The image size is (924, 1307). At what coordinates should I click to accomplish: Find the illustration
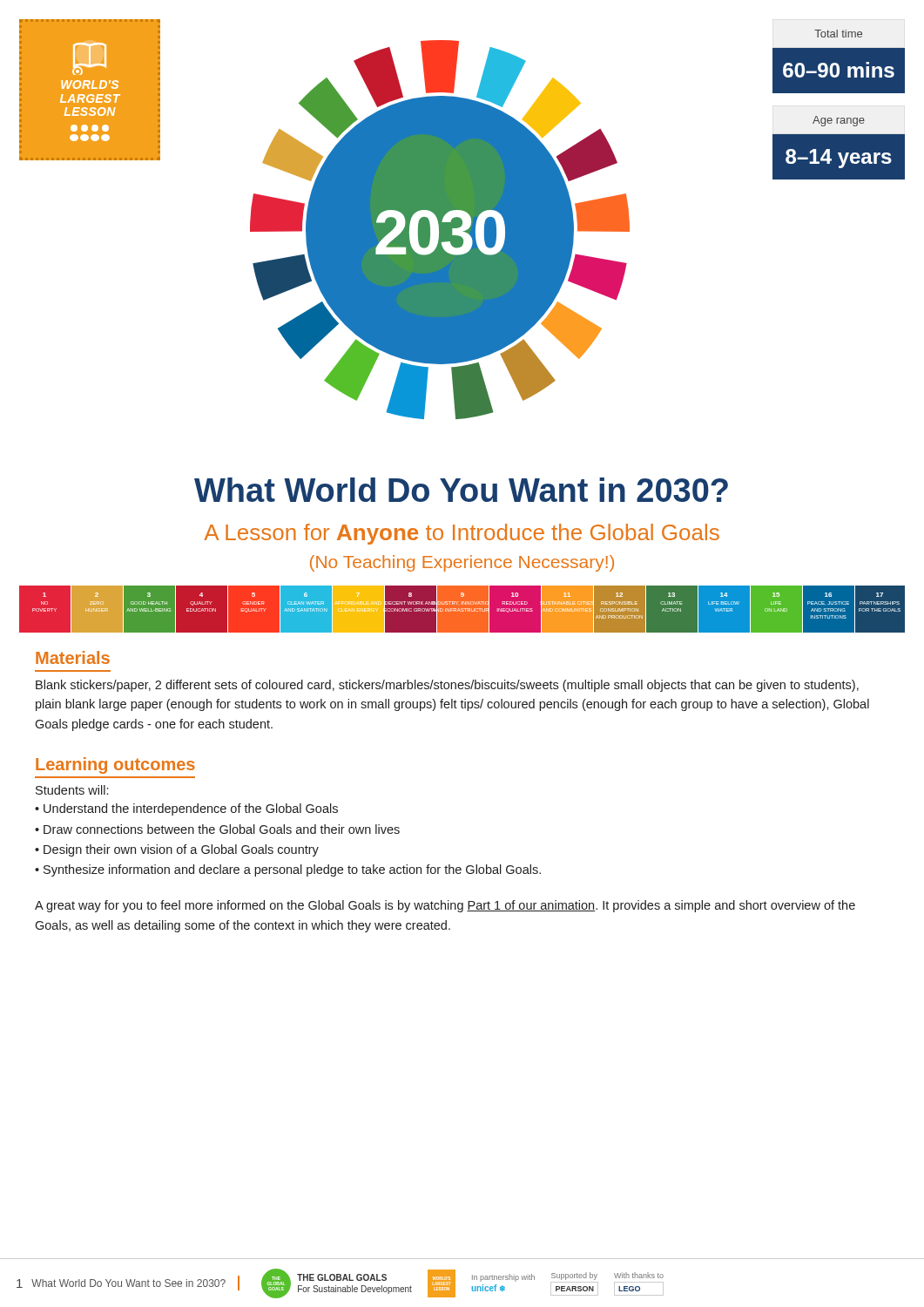click(462, 230)
